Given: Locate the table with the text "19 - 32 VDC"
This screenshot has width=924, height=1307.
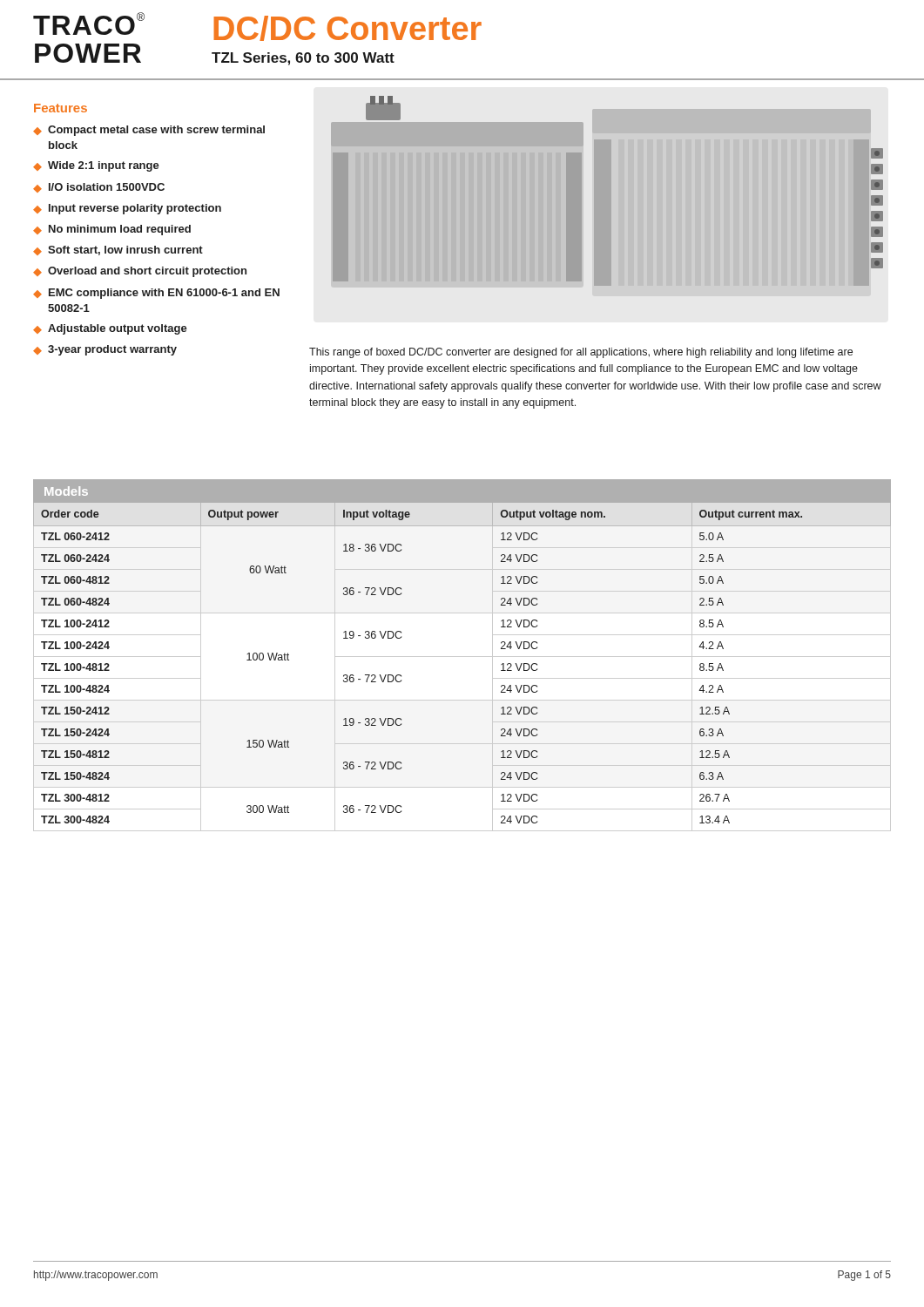Looking at the screenshot, I should [462, 667].
